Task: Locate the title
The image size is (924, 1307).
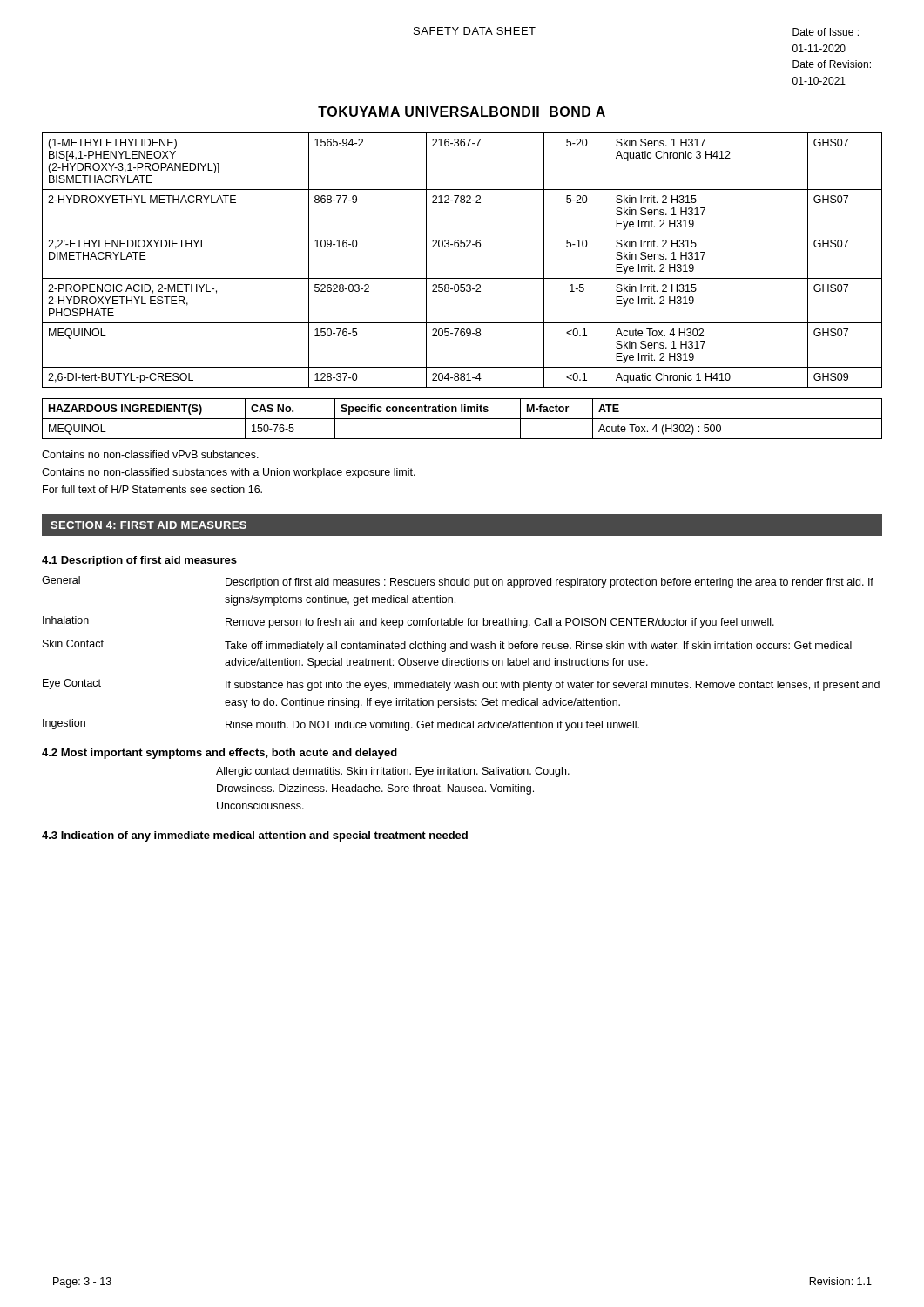Action: [x=462, y=112]
